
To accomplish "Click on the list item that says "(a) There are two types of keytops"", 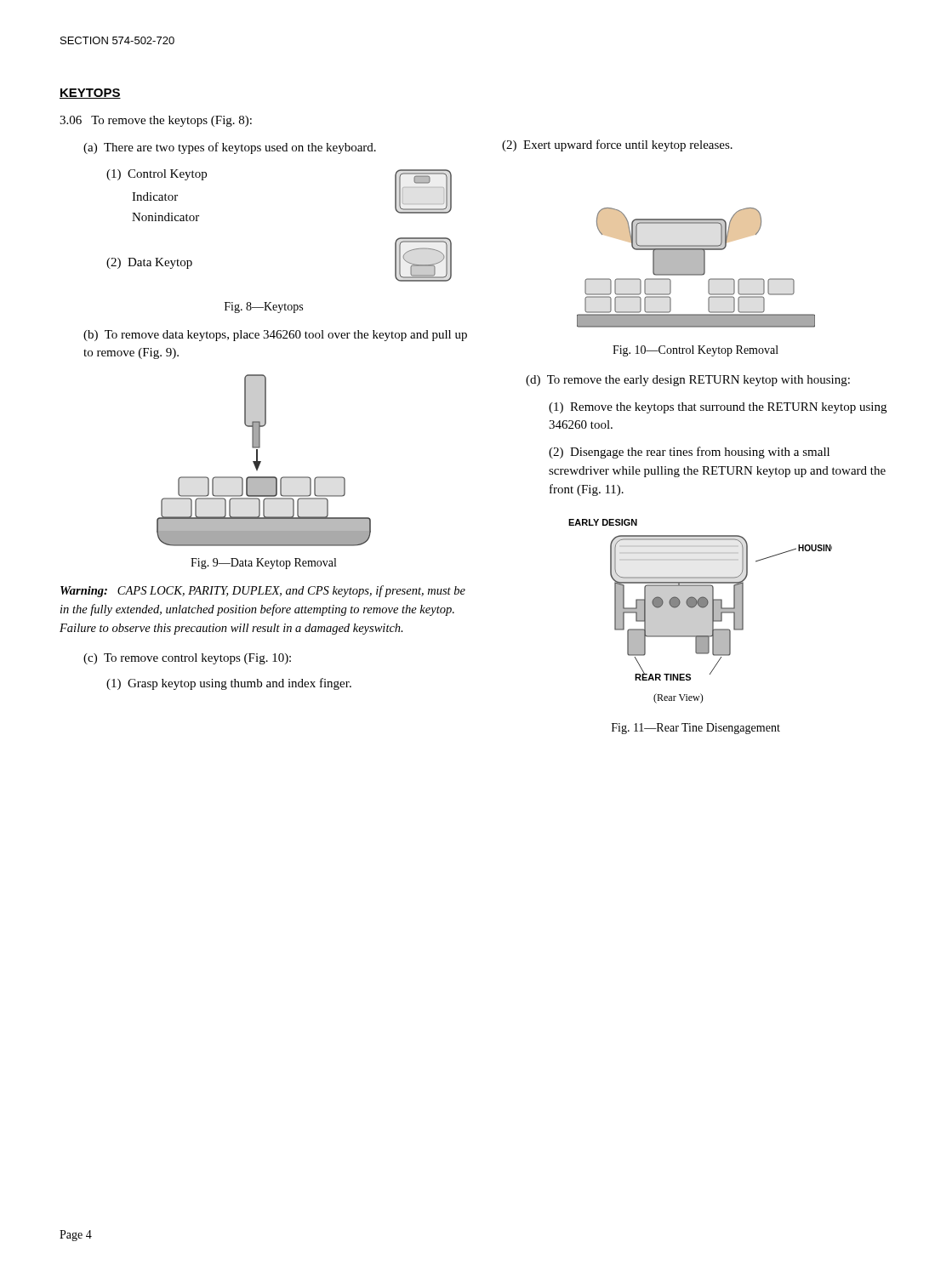I will click(x=230, y=147).
